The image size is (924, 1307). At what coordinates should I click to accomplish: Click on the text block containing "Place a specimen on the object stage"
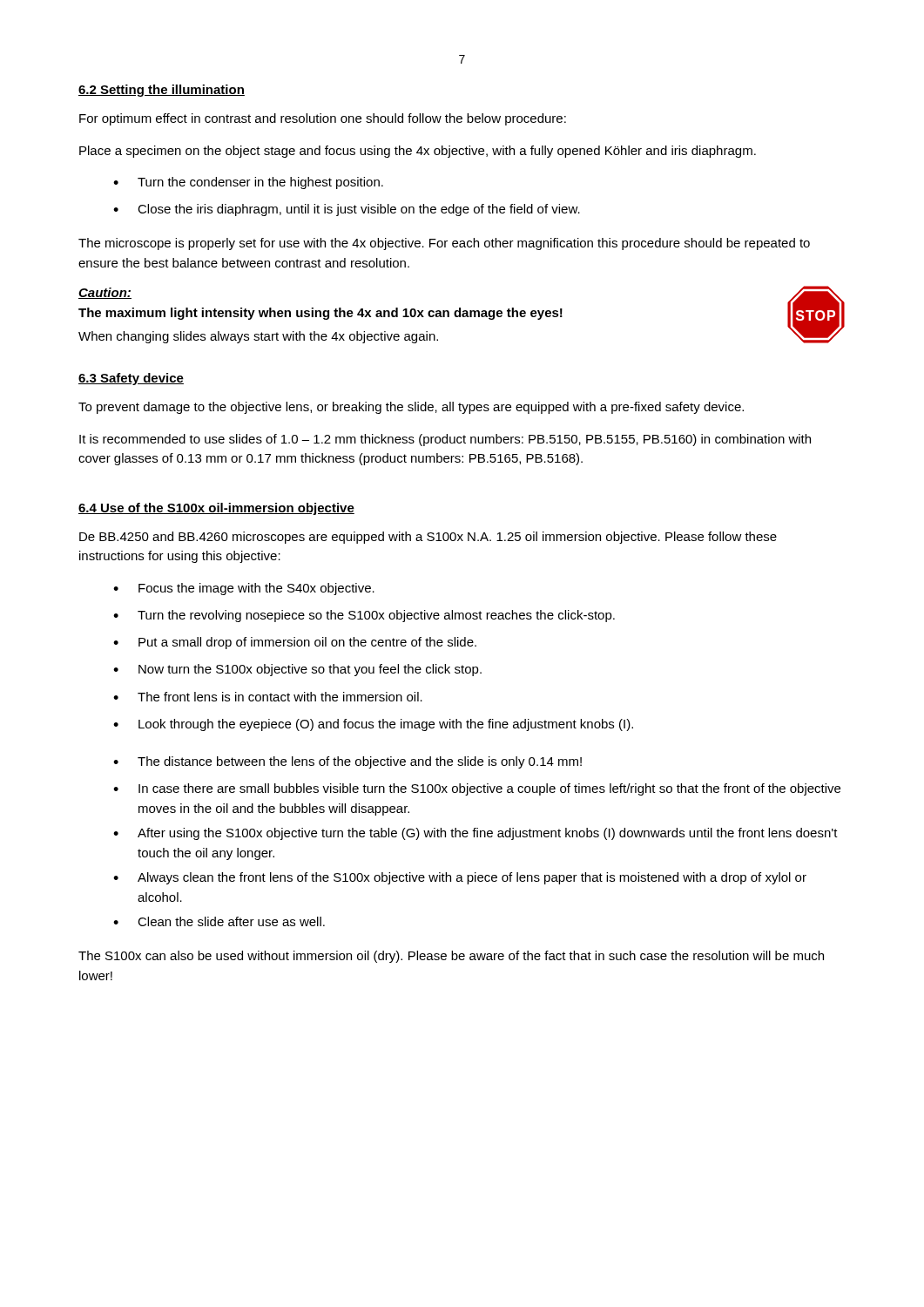418,150
